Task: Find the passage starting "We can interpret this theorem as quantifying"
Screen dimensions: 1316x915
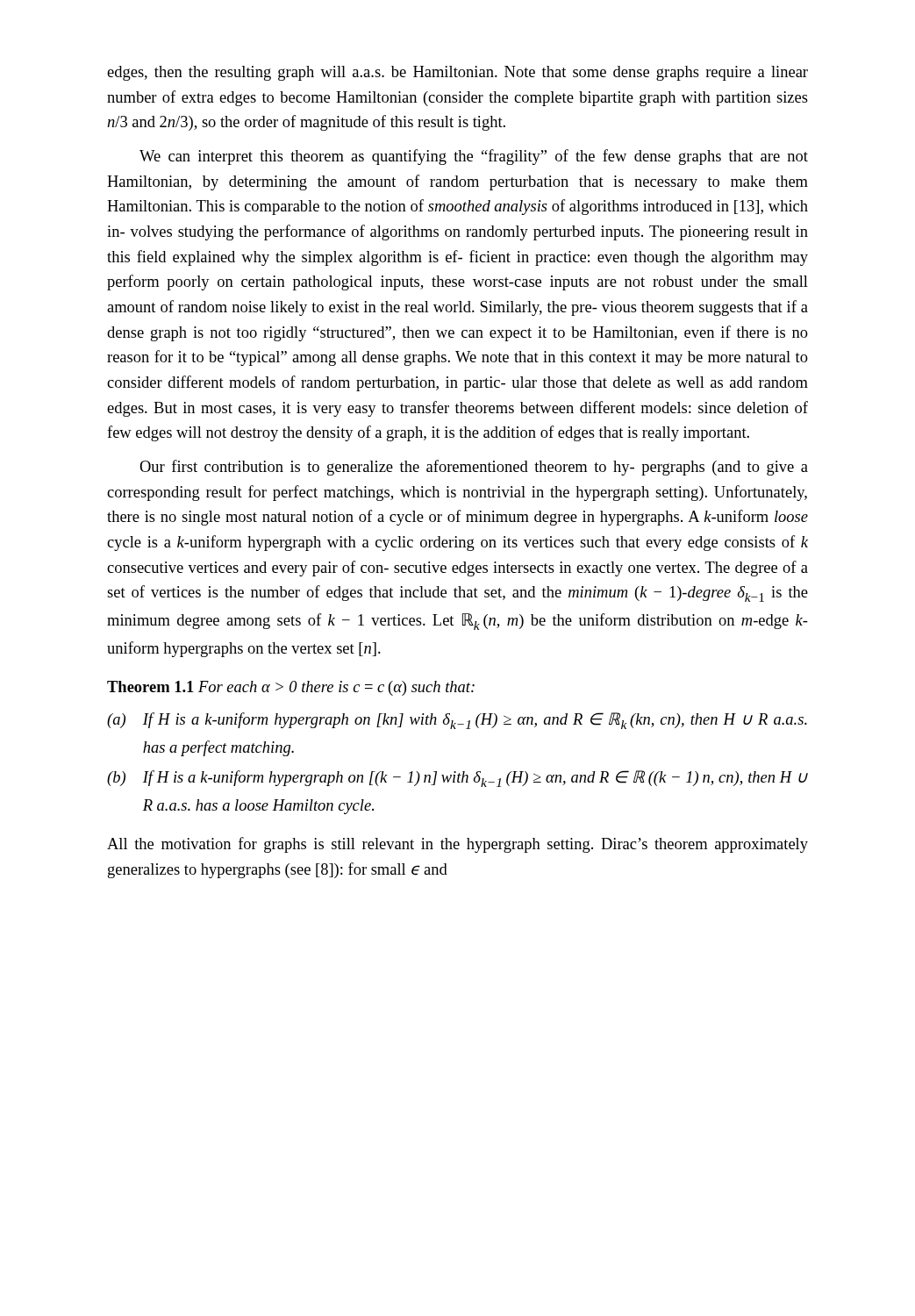Action: (x=458, y=295)
